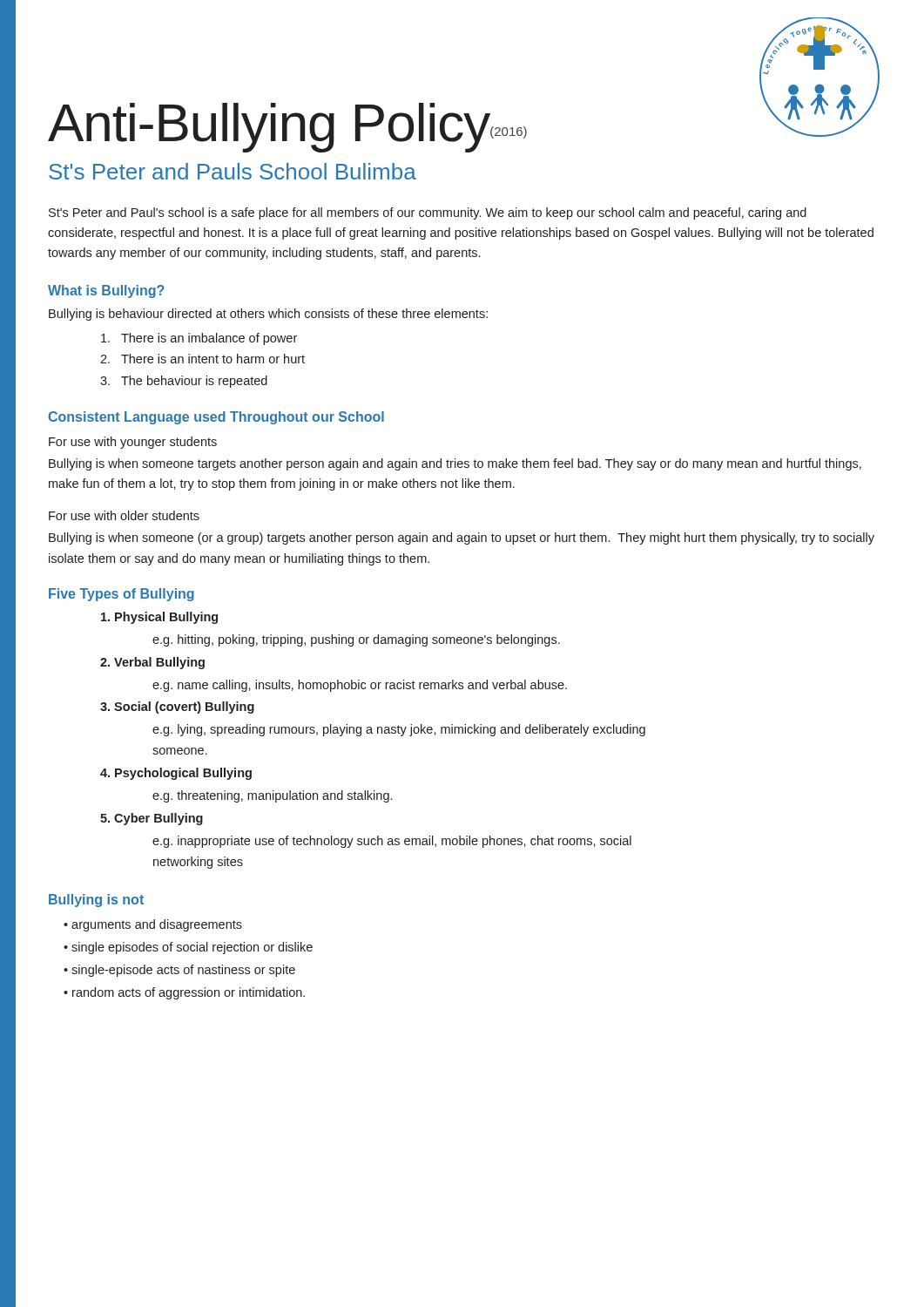Click on the region starting "There is an imbalance of power"
Screen dimensions: 1307x924
pyautogui.click(x=199, y=338)
